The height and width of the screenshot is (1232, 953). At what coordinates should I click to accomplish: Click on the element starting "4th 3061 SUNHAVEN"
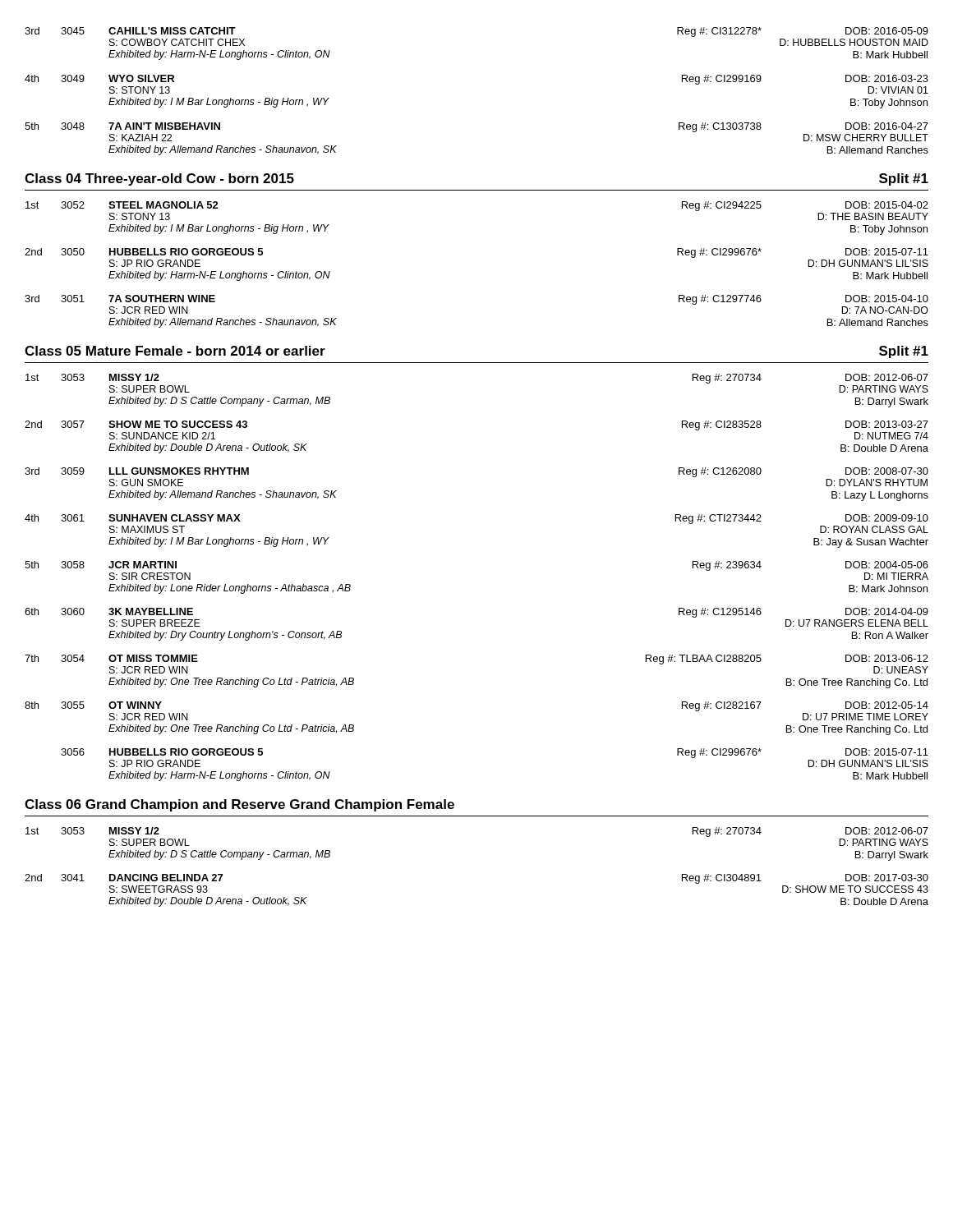tap(74, 519)
